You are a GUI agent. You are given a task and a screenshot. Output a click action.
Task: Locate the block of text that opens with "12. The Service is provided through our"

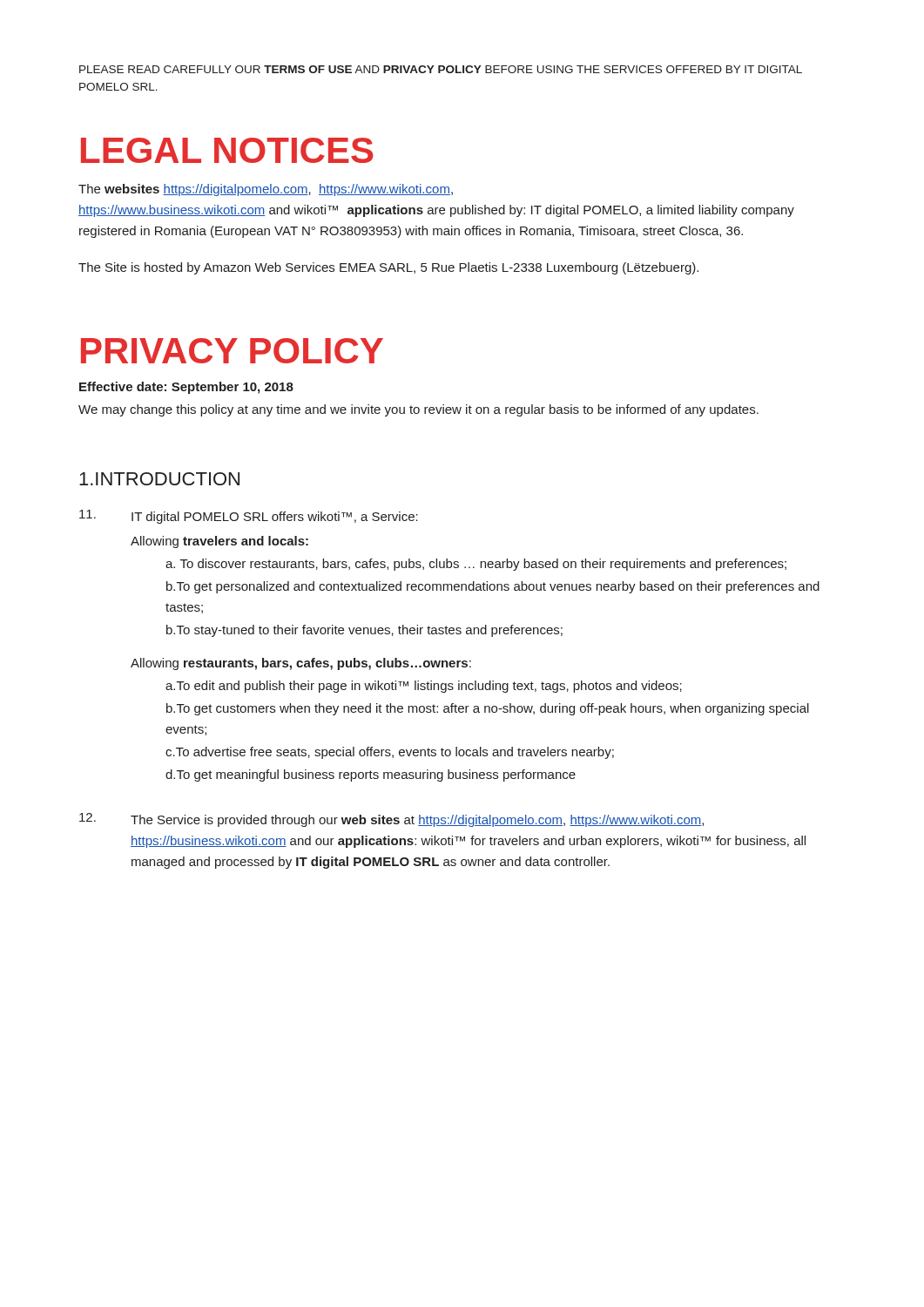(x=462, y=841)
